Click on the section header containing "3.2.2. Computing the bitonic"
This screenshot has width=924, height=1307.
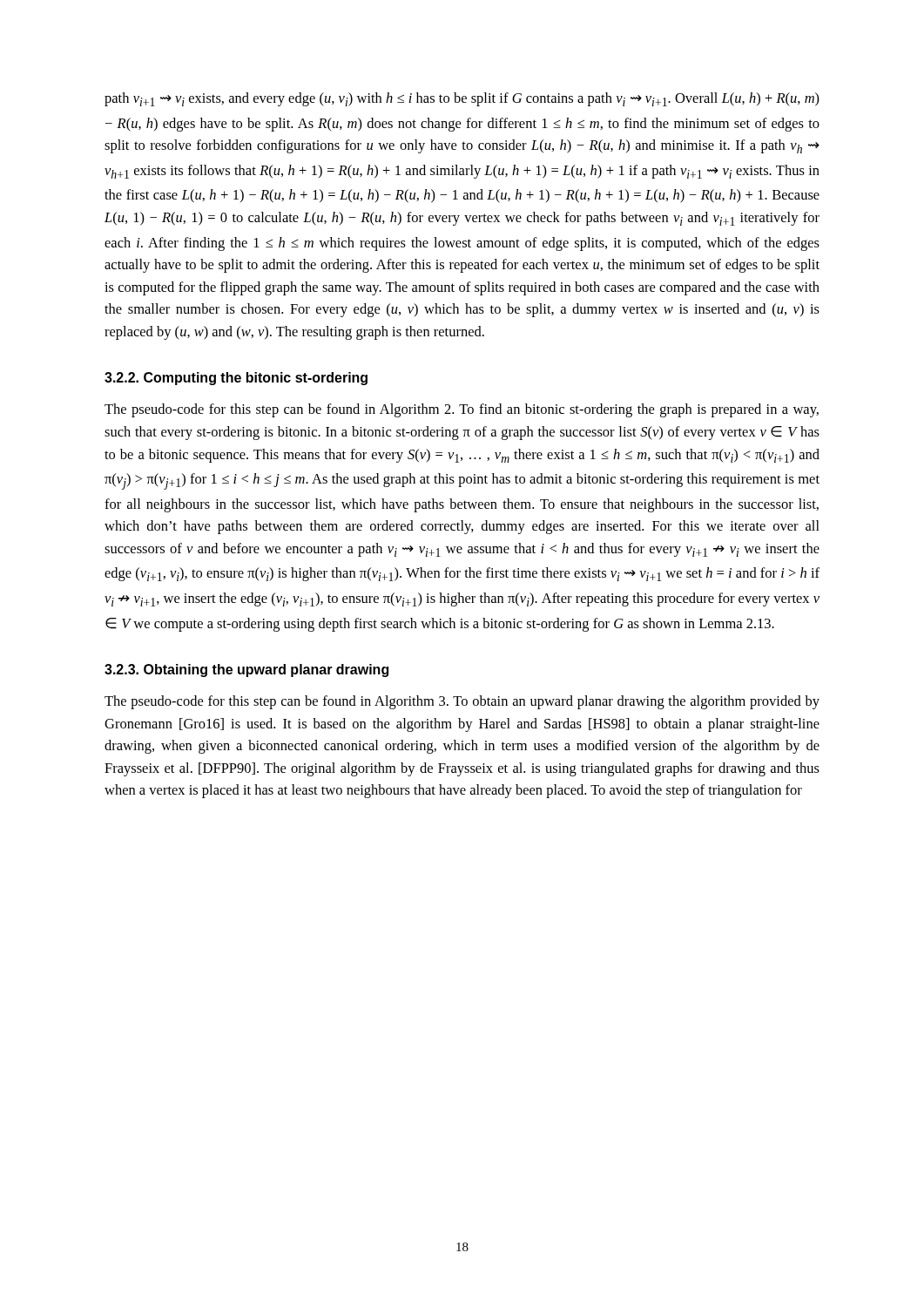point(236,378)
